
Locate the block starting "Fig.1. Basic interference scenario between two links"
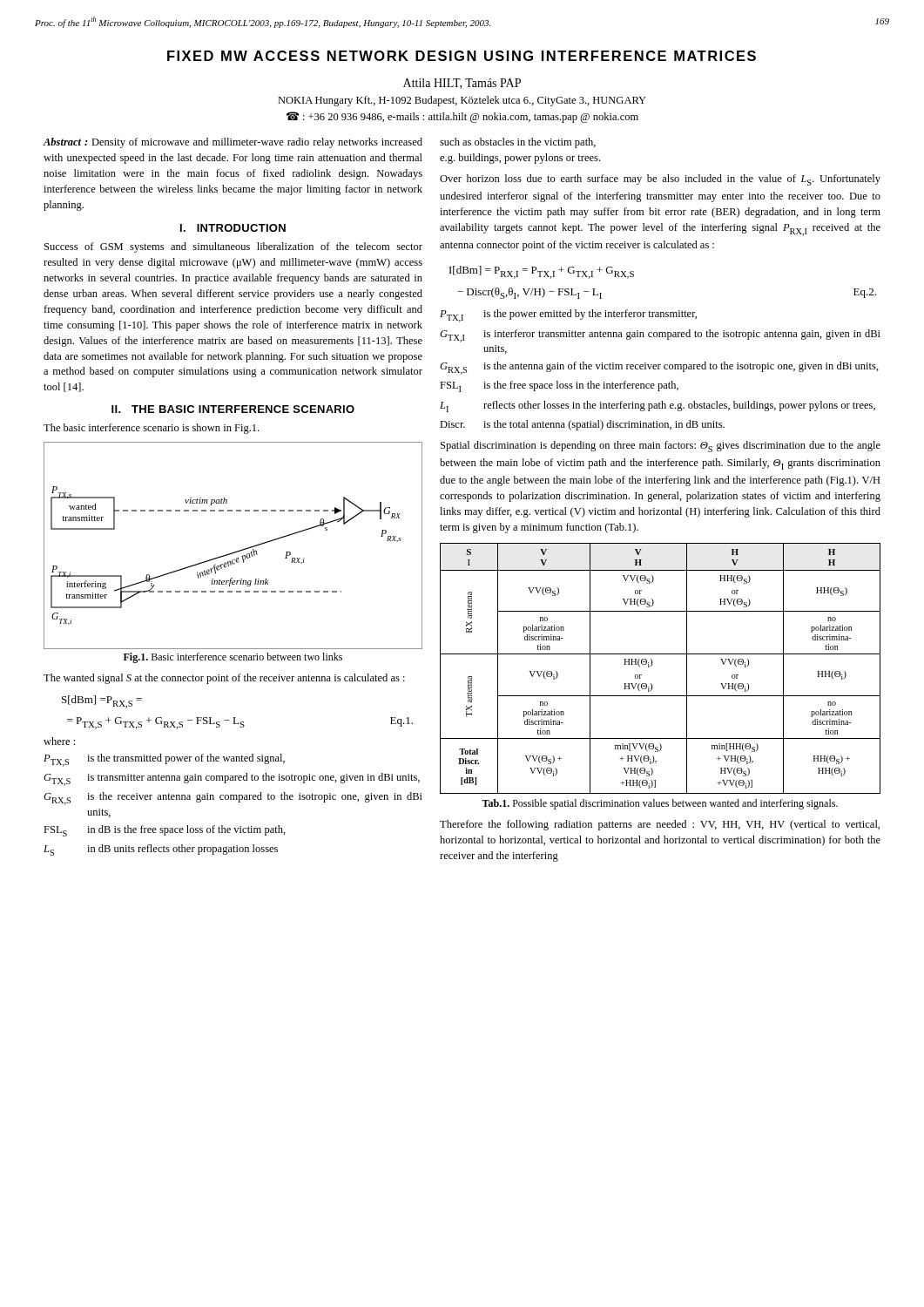[233, 657]
